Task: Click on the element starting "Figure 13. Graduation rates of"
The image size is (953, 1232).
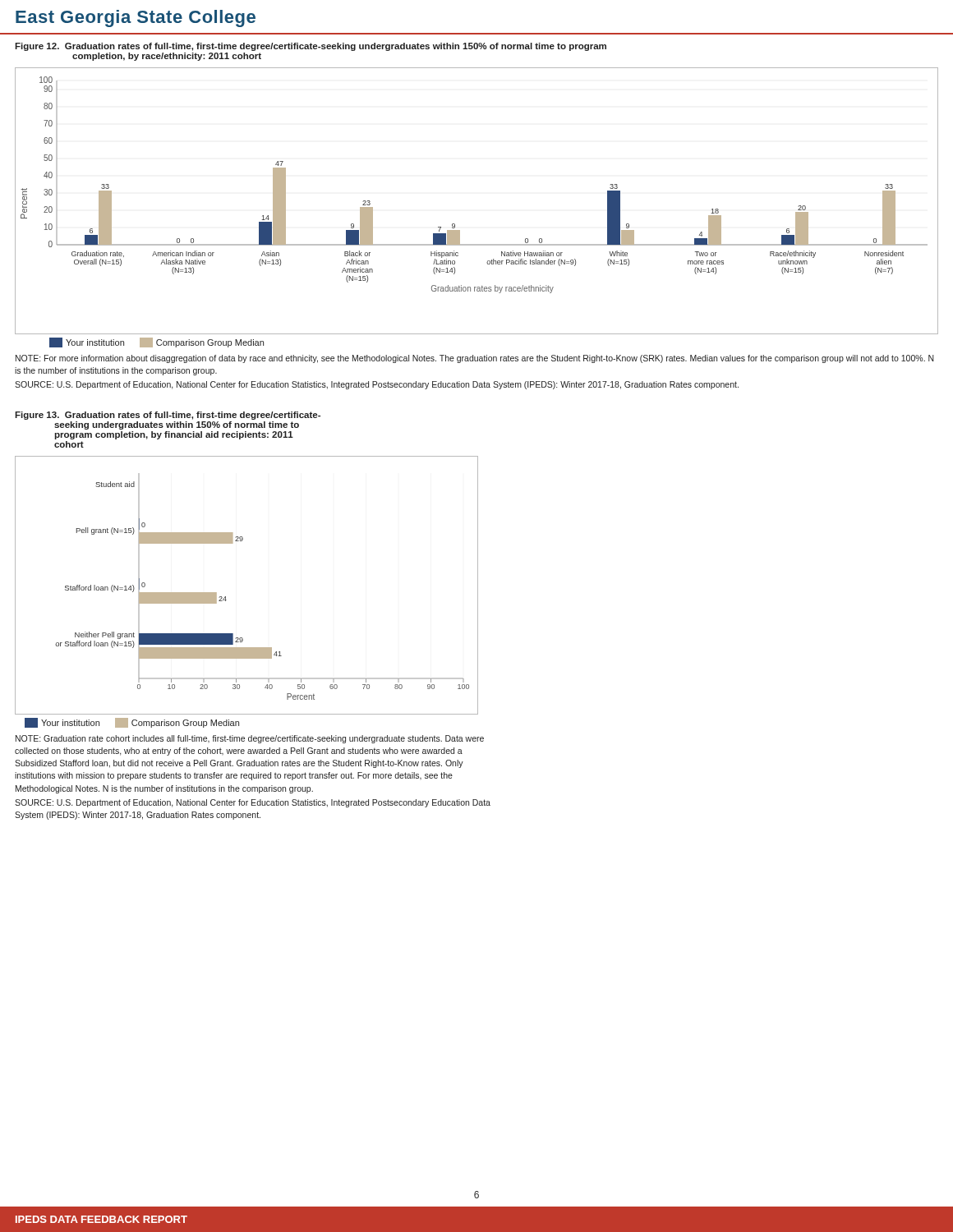Action: click(x=168, y=429)
